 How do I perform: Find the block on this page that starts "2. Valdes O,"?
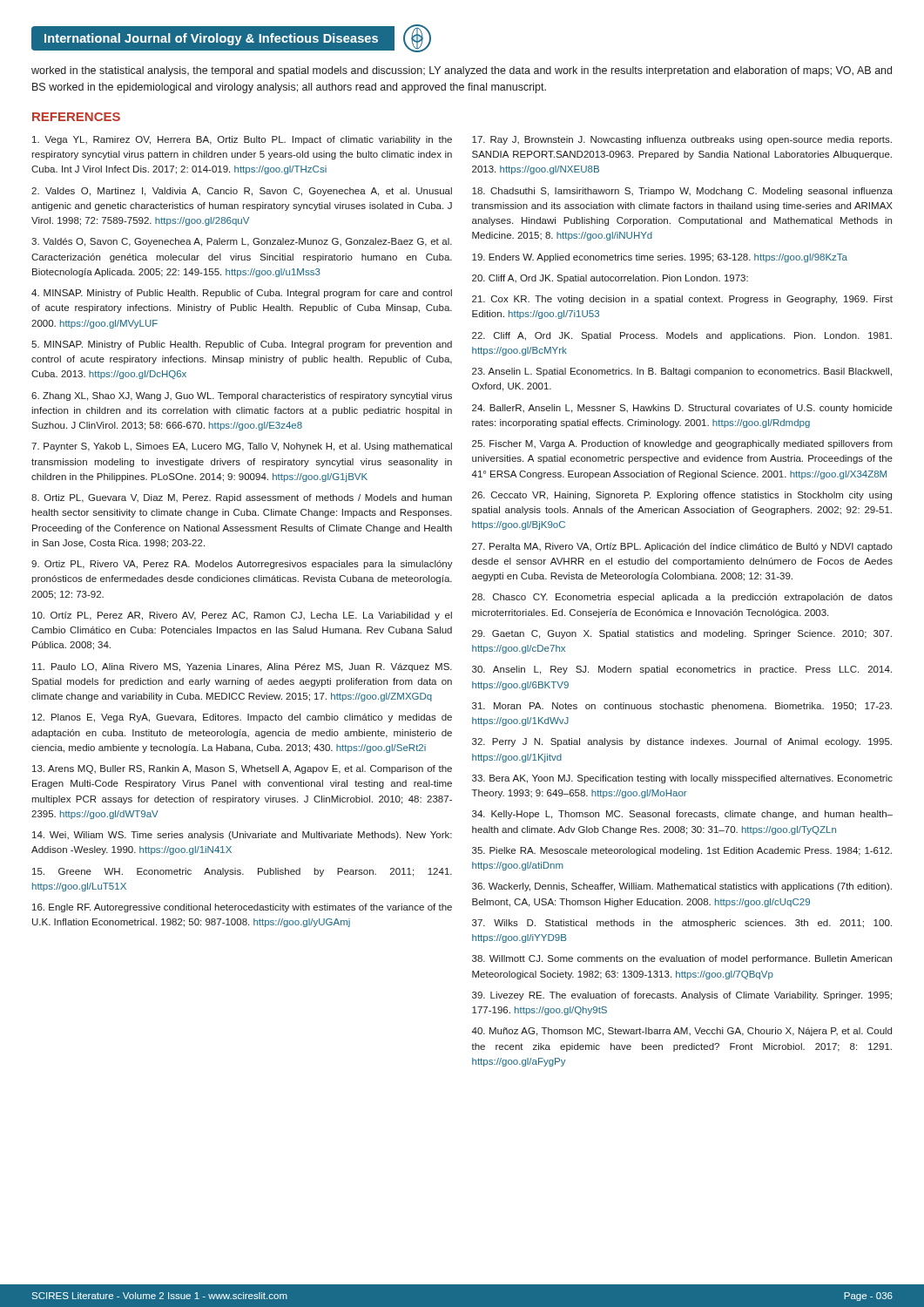point(242,205)
